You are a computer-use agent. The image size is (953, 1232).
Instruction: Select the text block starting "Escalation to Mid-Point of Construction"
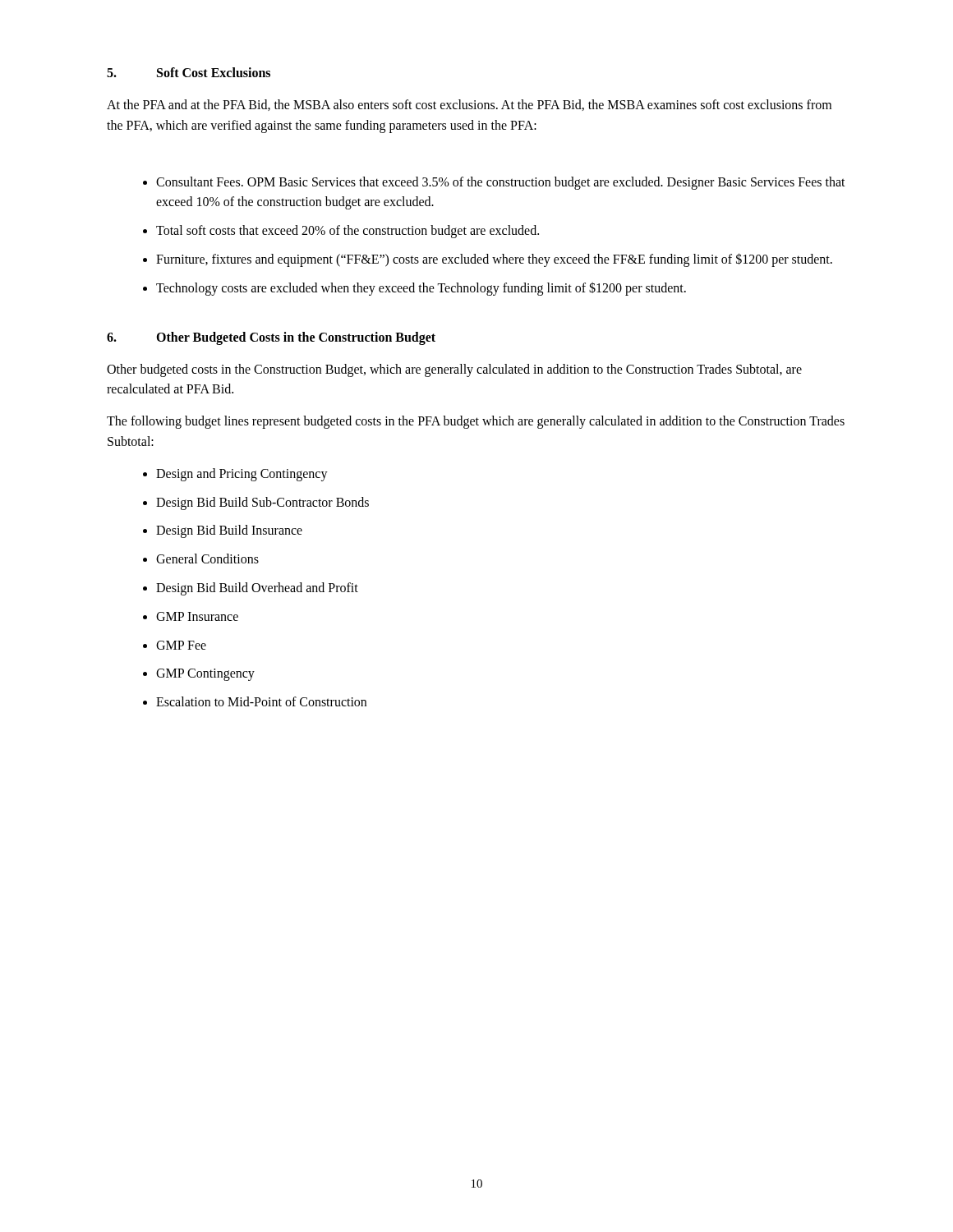pos(262,702)
